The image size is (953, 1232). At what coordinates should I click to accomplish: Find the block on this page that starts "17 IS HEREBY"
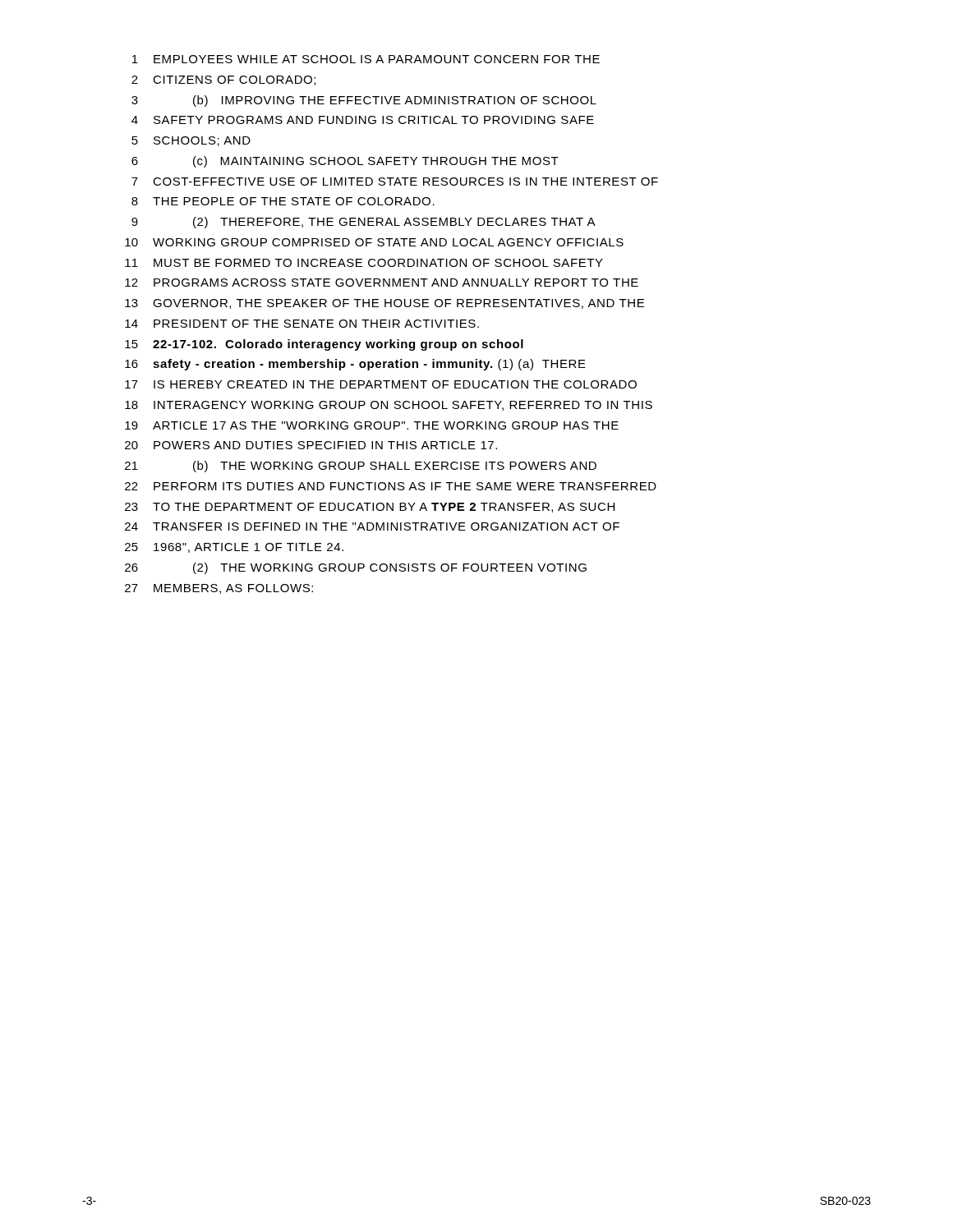click(x=485, y=385)
